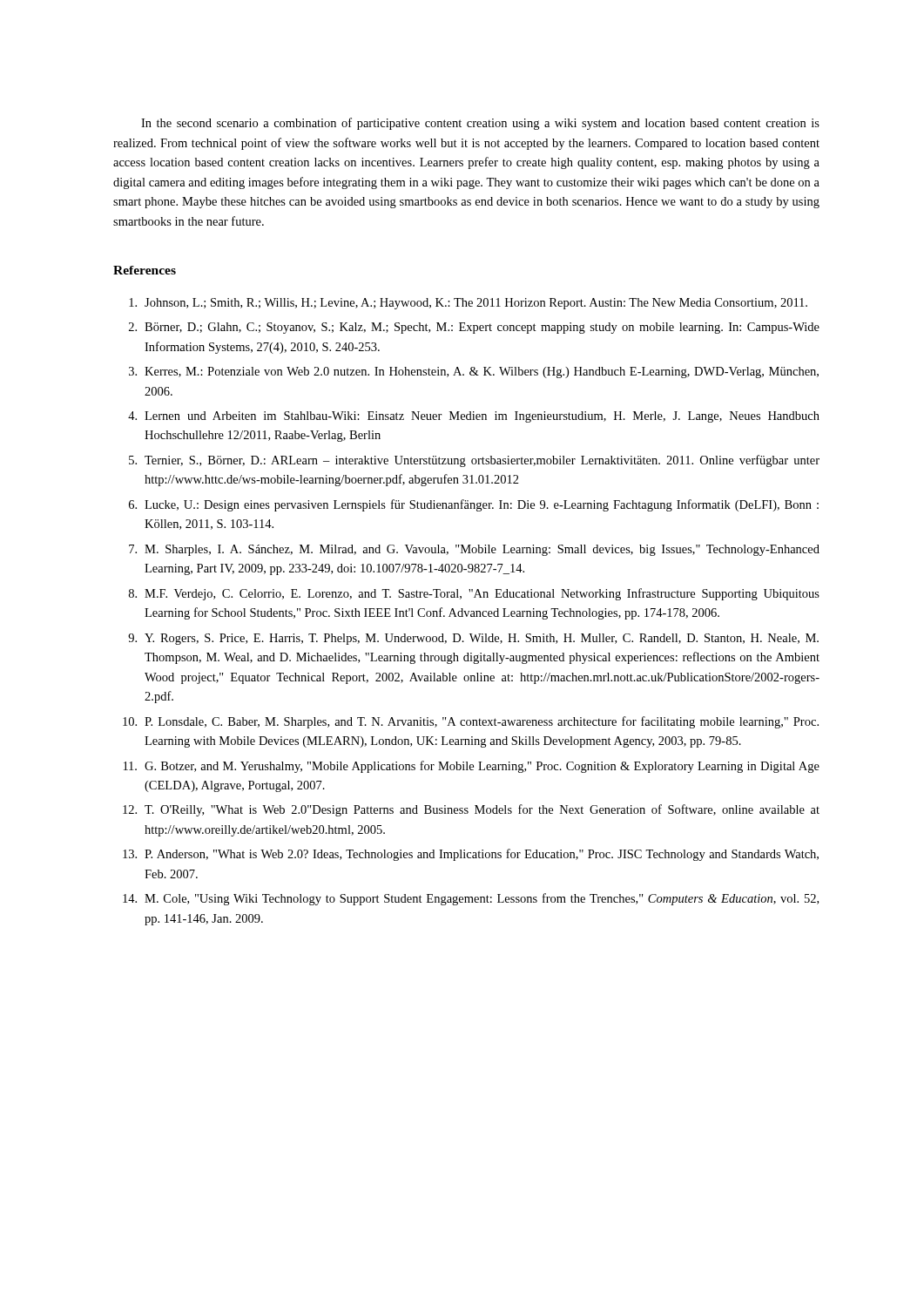Screen dimensions: 1307x924
Task: Select the text block that says "In the second scenario a combination"
Action: tap(466, 172)
